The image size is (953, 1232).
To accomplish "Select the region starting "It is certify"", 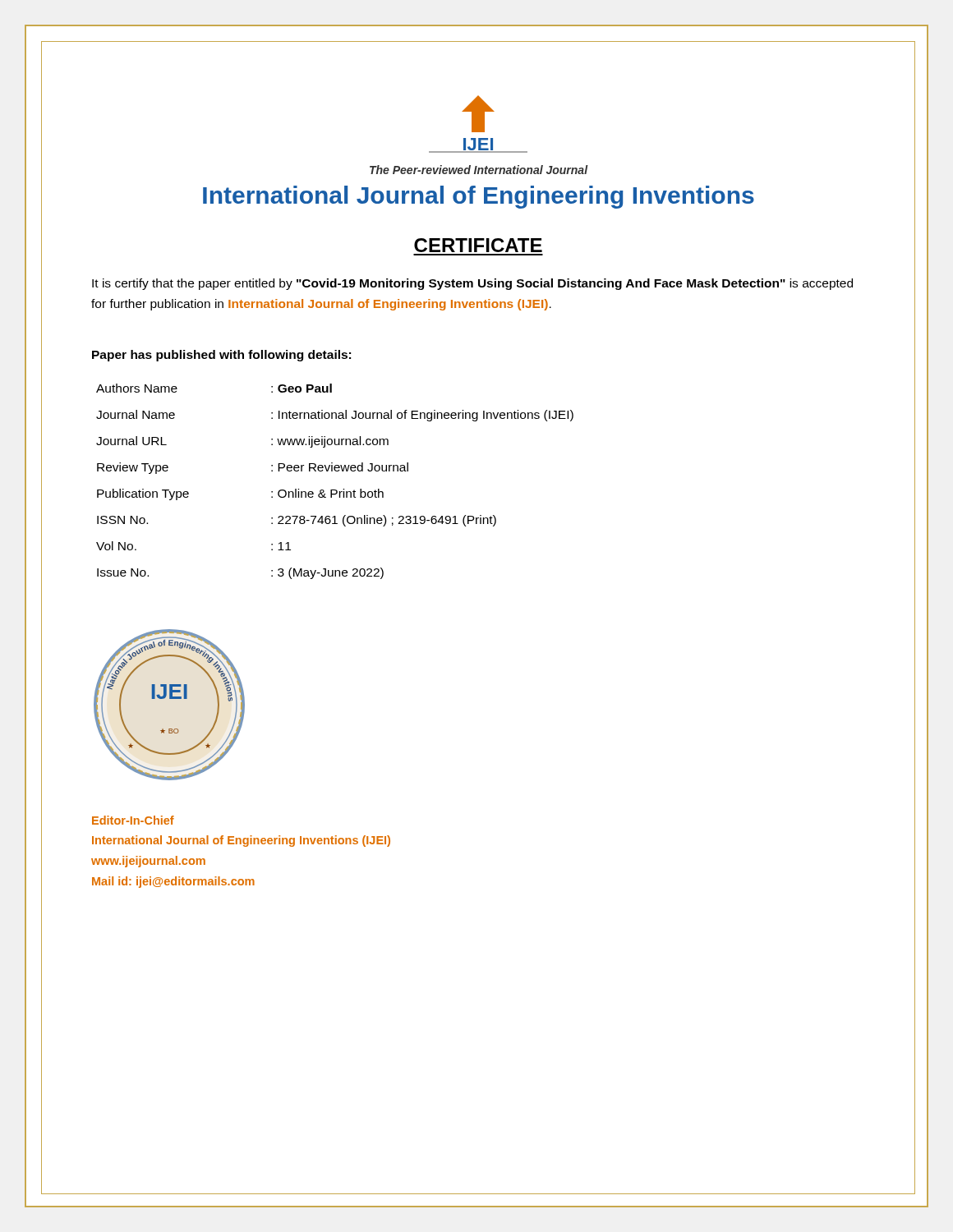I will click(472, 293).
